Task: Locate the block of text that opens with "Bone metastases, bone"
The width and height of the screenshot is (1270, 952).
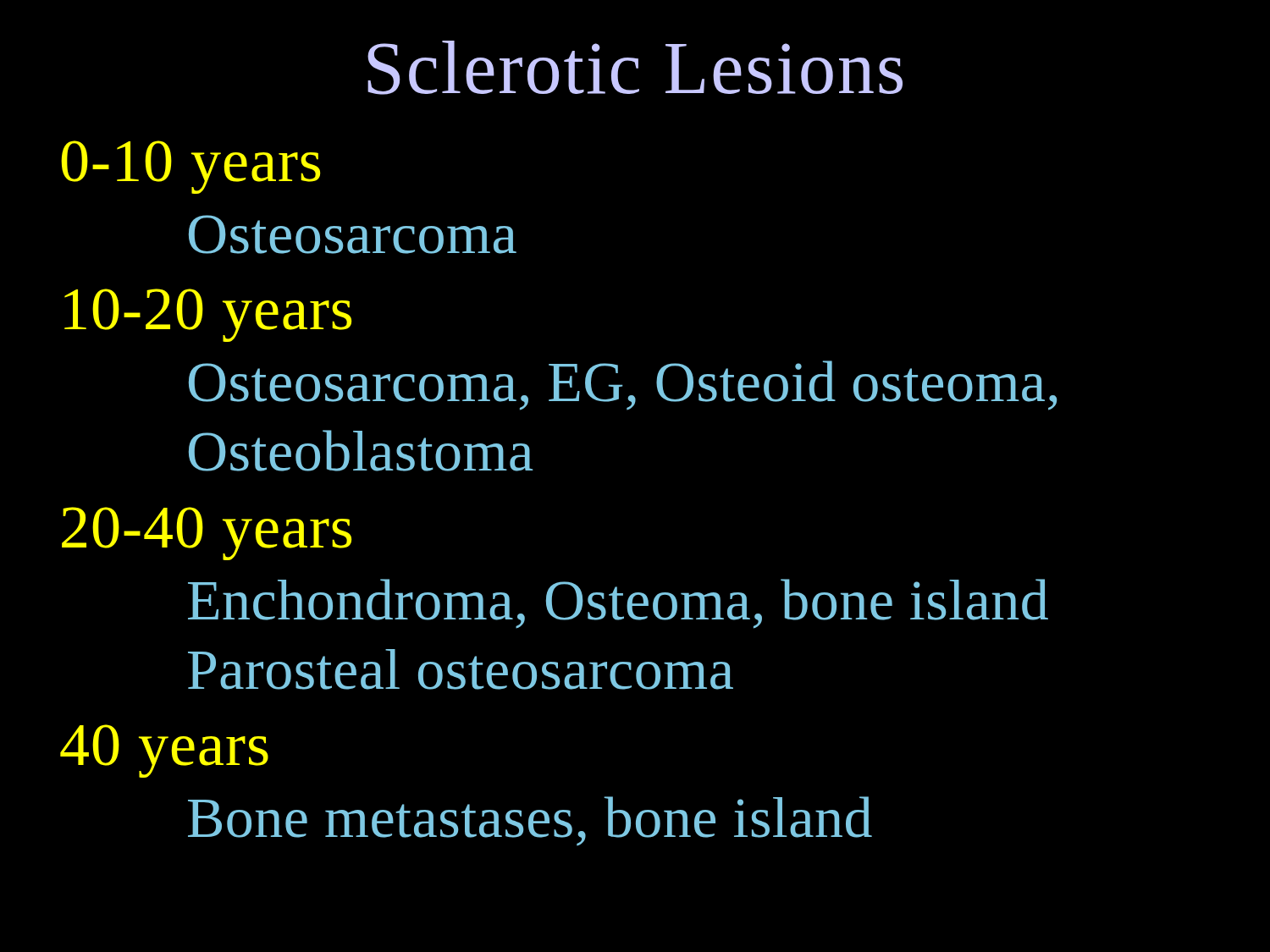Action: click(635, 818)
